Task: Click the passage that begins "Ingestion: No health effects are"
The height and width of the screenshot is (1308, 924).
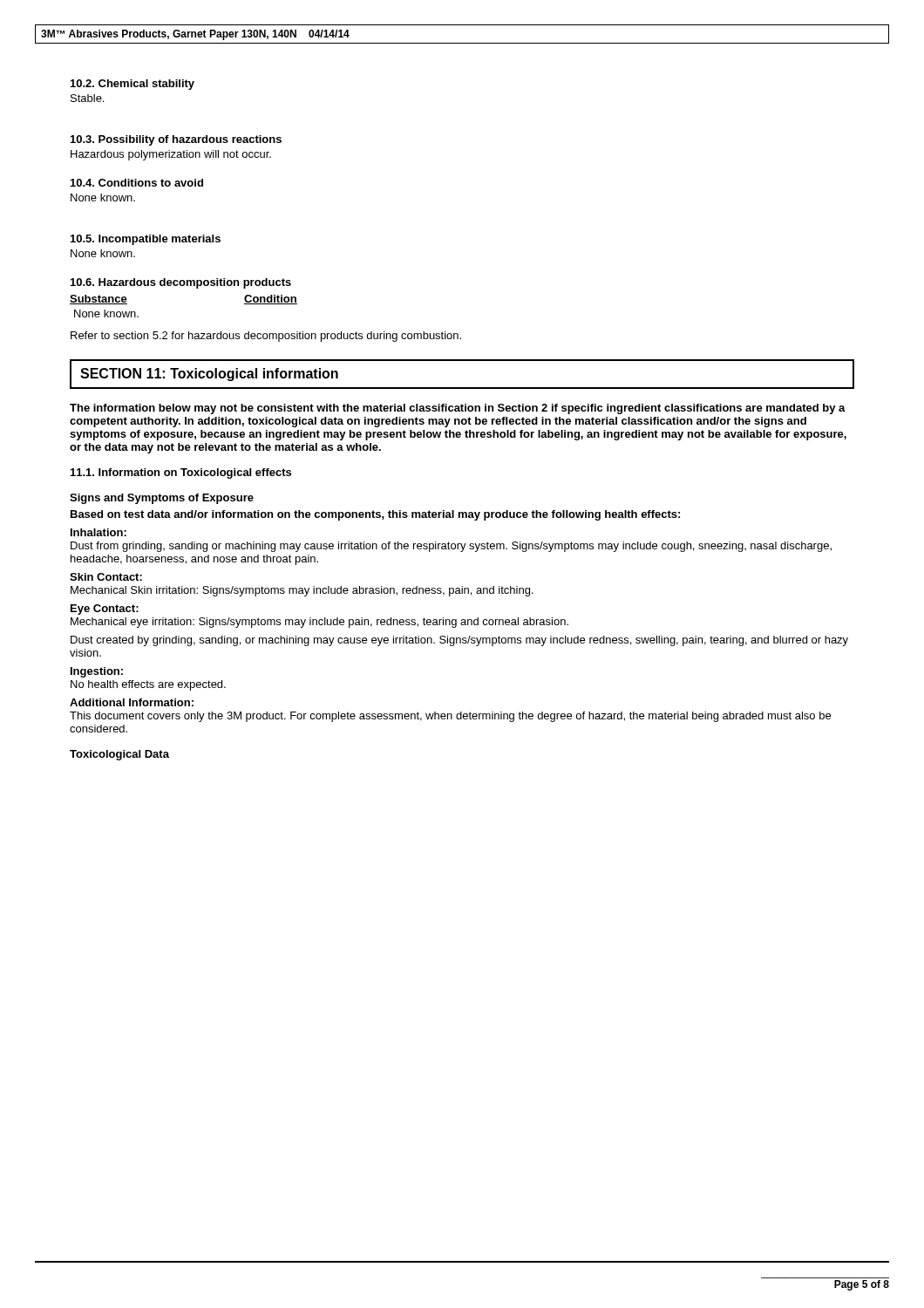Action: (x=148, y=678)
